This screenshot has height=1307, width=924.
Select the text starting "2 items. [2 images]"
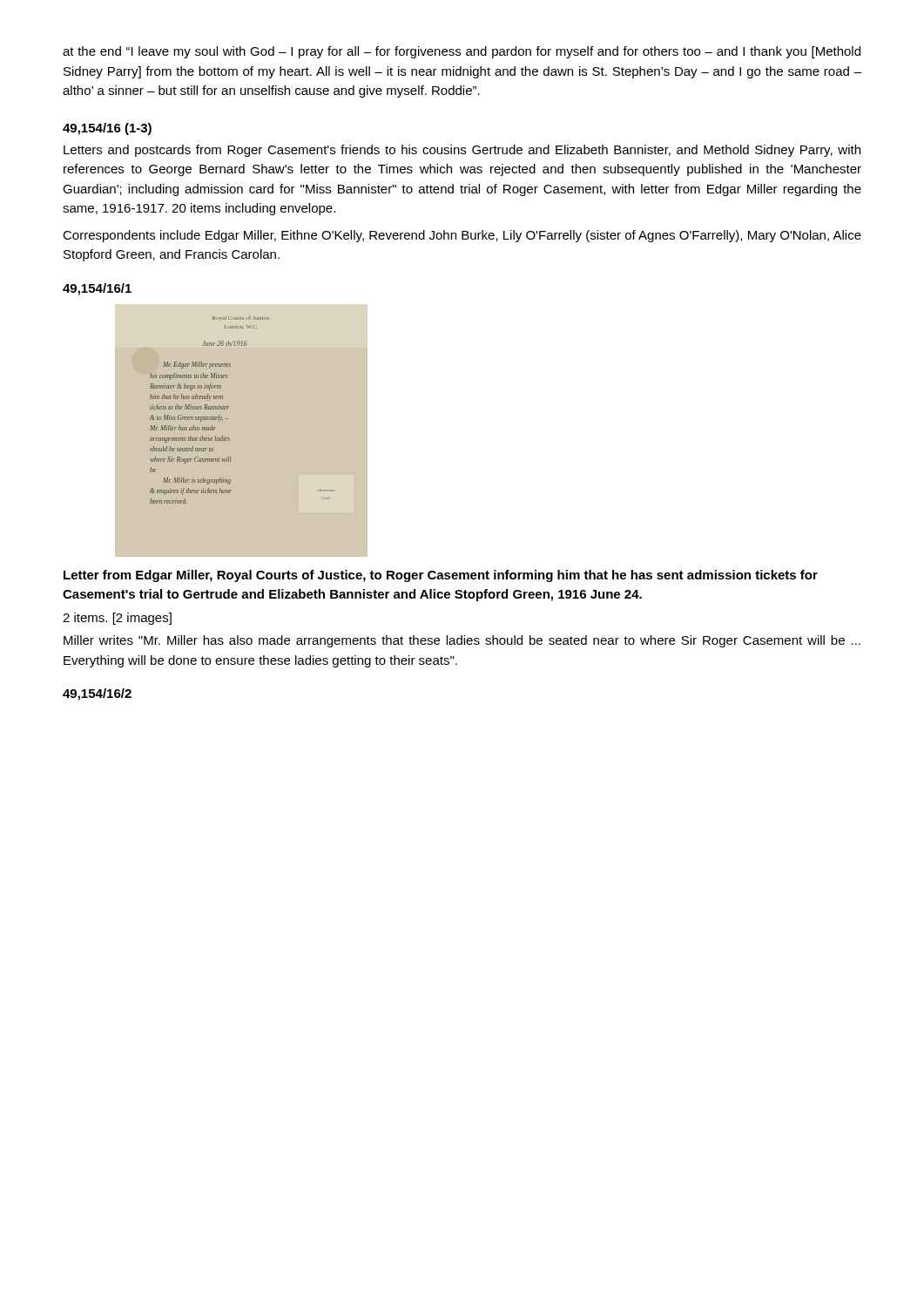pyautogui.click(x=118, y=617)
